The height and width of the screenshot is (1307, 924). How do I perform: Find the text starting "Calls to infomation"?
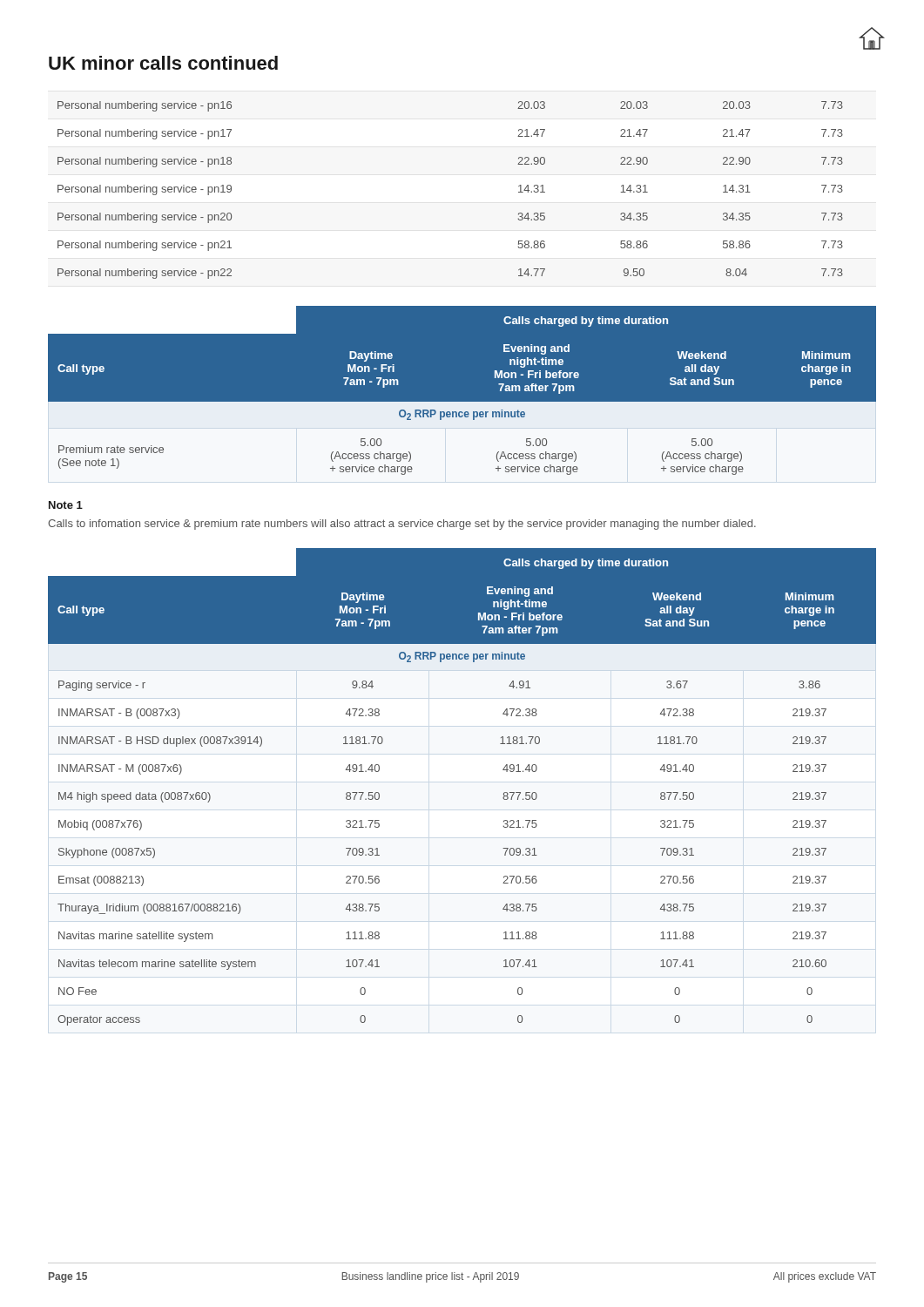coord(402,524)
